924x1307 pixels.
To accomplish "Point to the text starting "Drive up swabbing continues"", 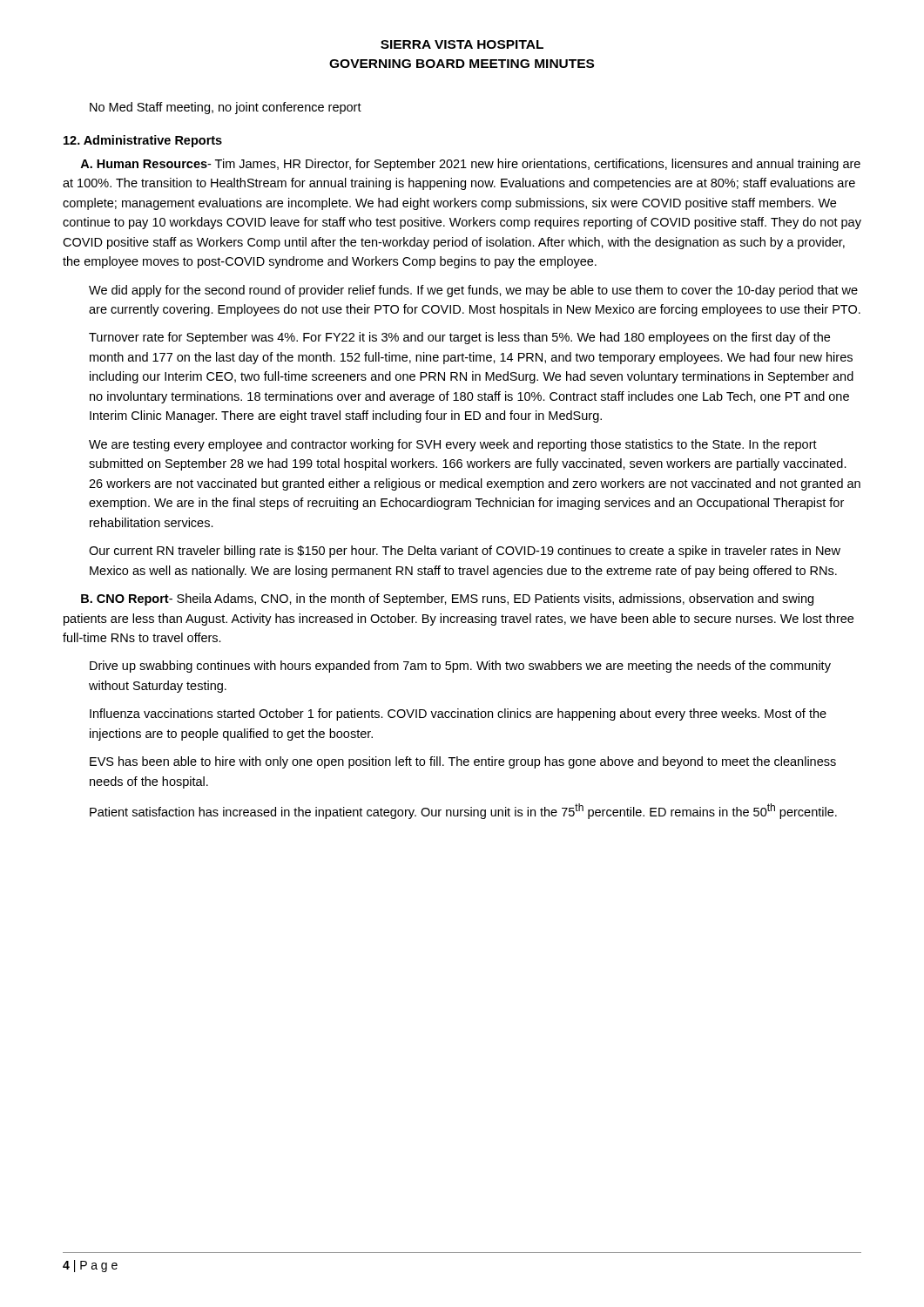I will [x=460, y=676].
